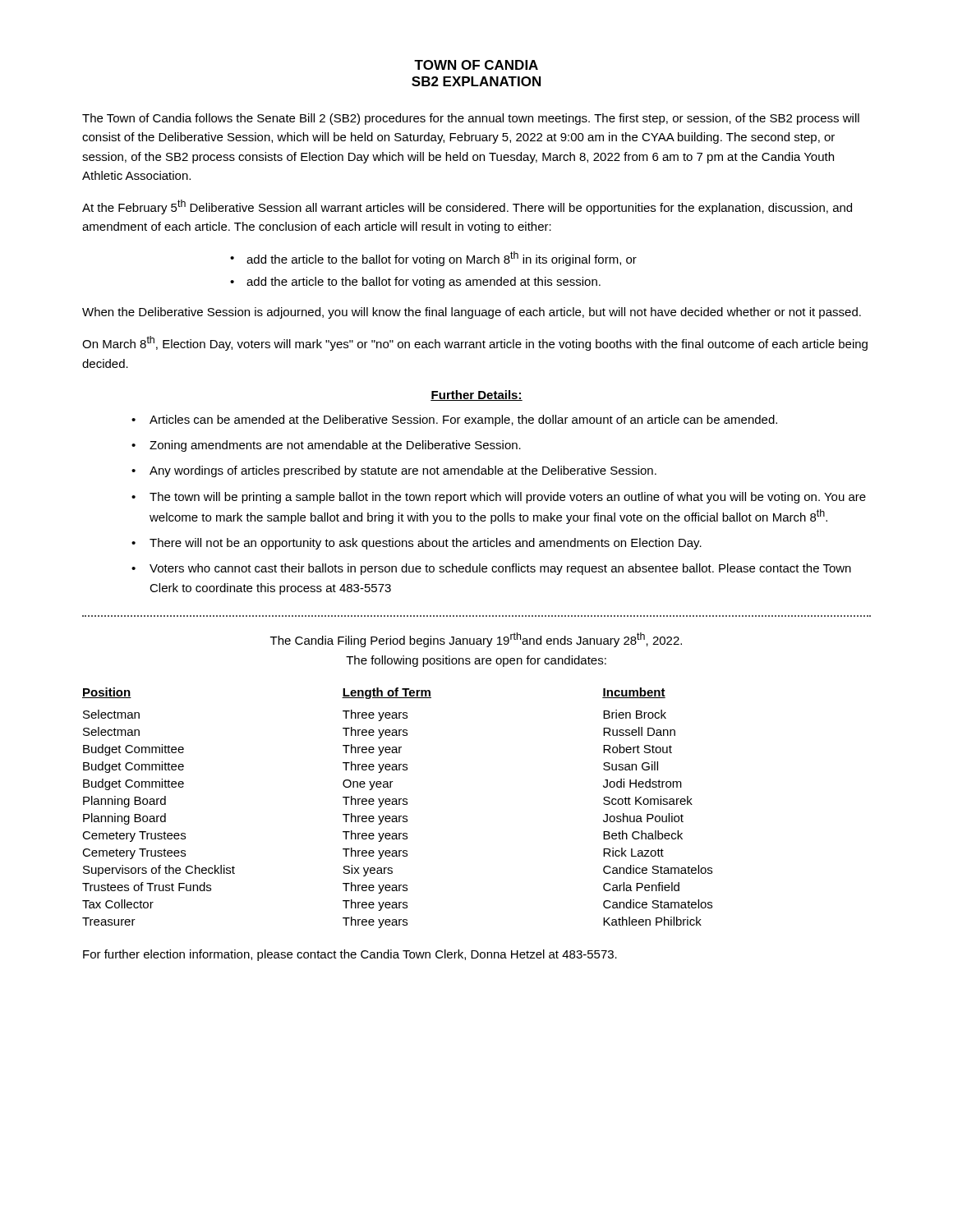Locate the list item with the text "• Zoning amendments are not amendable at the"
The height and width of the screenshot is (1232, 953).
(x=501, y=445)
